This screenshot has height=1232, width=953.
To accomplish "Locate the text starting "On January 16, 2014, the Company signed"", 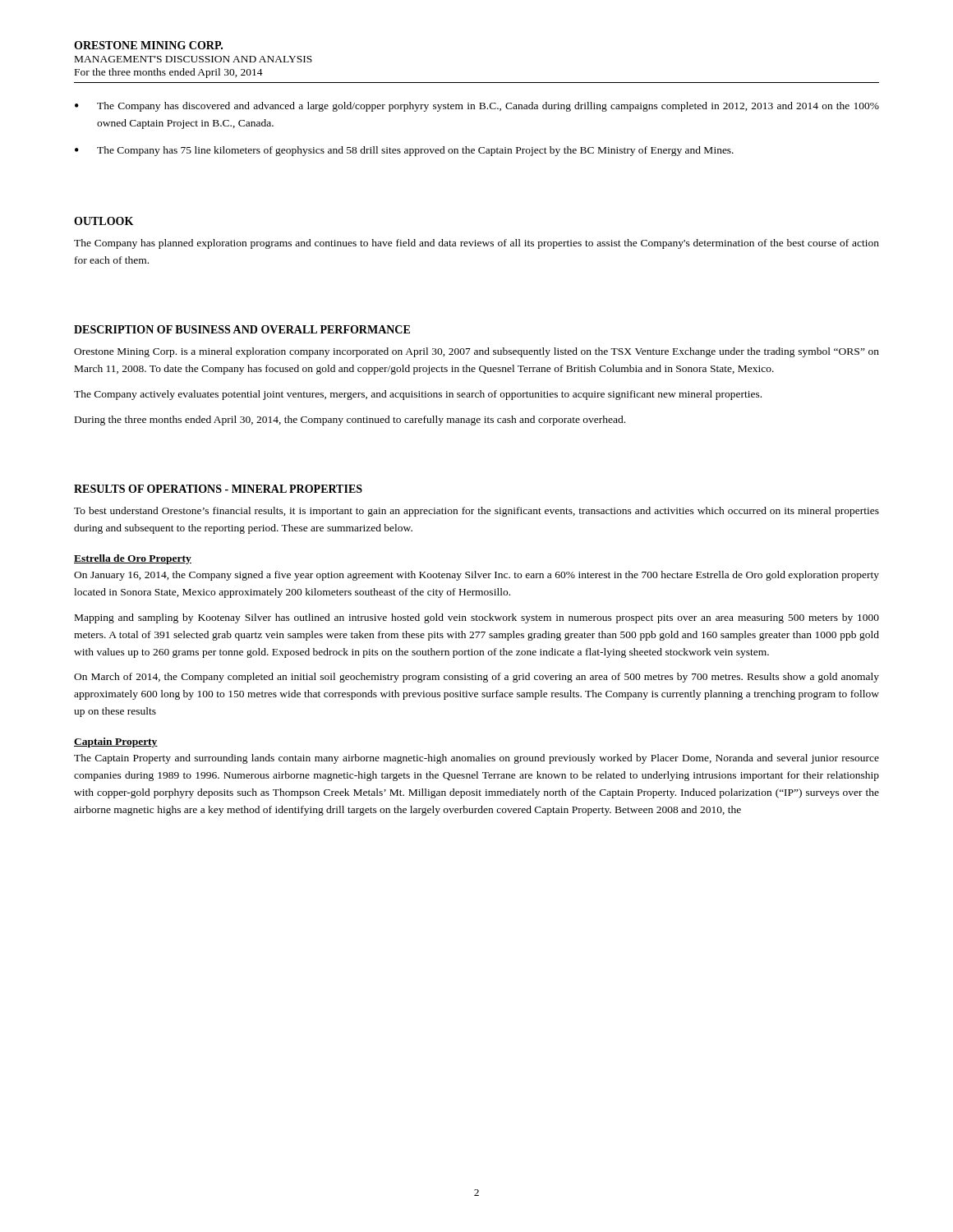I will point(476,583).
